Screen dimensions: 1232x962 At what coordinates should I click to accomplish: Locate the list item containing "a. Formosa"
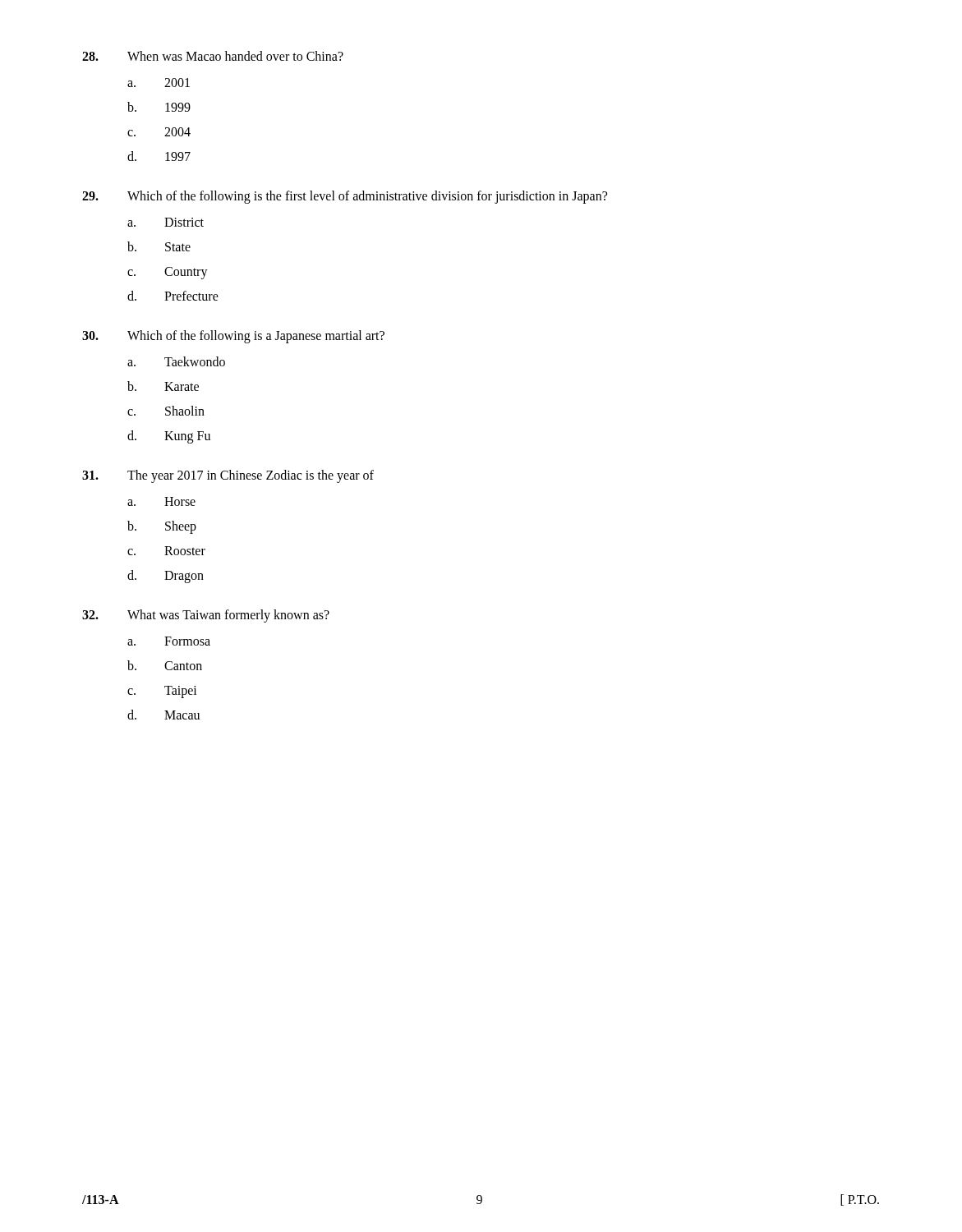(x=169, y=641)
